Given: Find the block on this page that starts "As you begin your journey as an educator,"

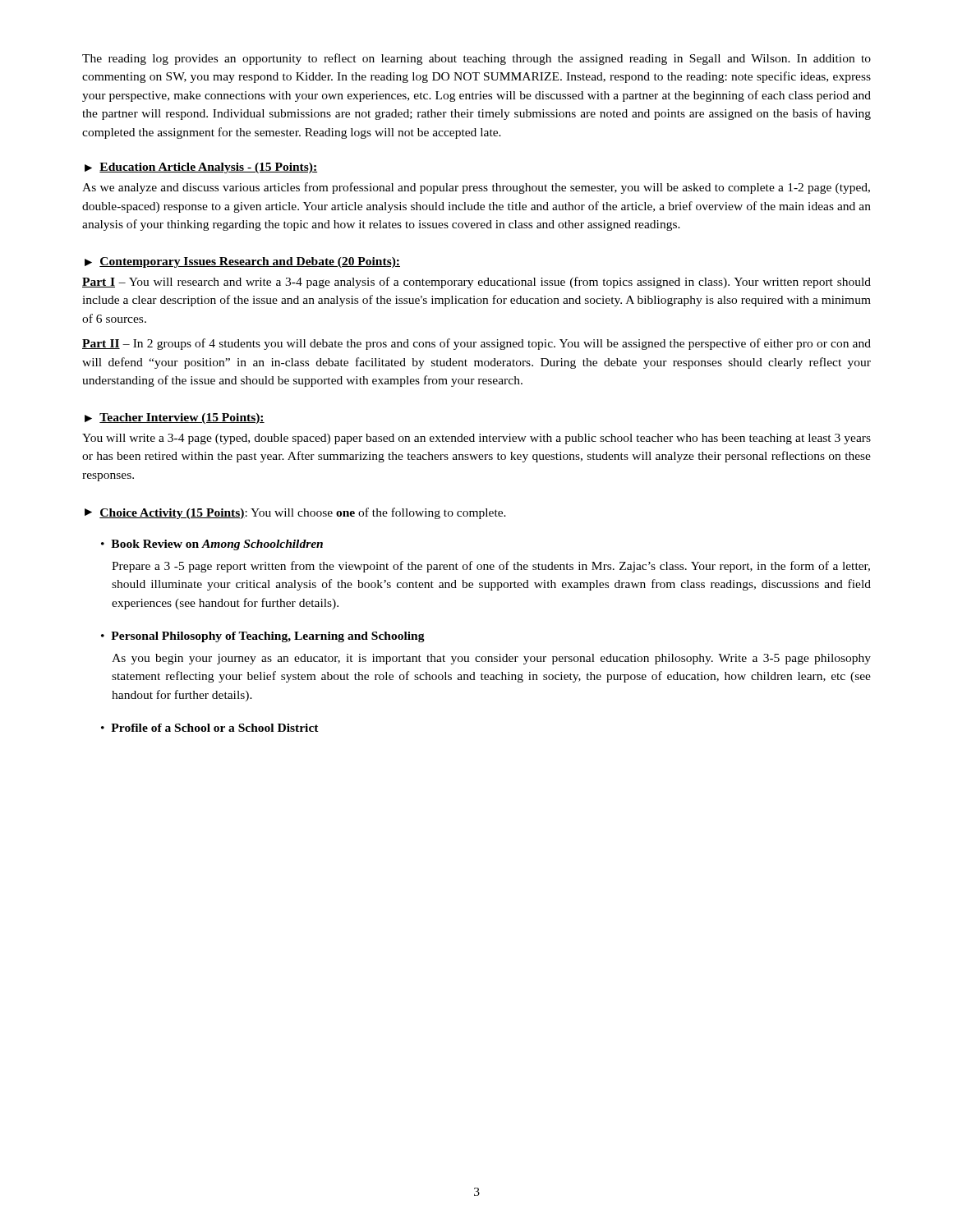Looking at the screenshot, I should 491,676.
